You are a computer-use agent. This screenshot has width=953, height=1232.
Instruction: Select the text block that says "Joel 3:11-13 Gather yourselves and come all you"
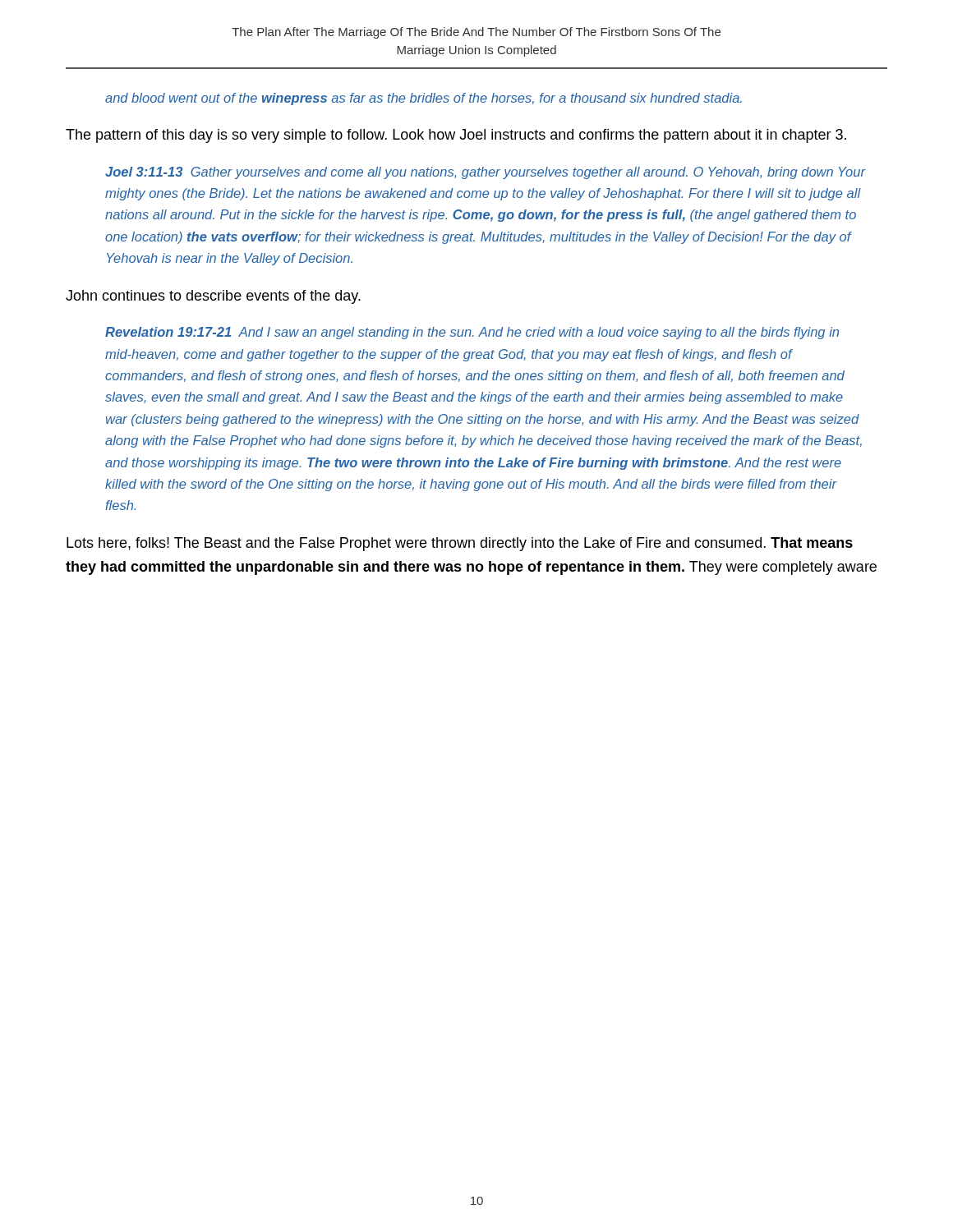[486, 215]
